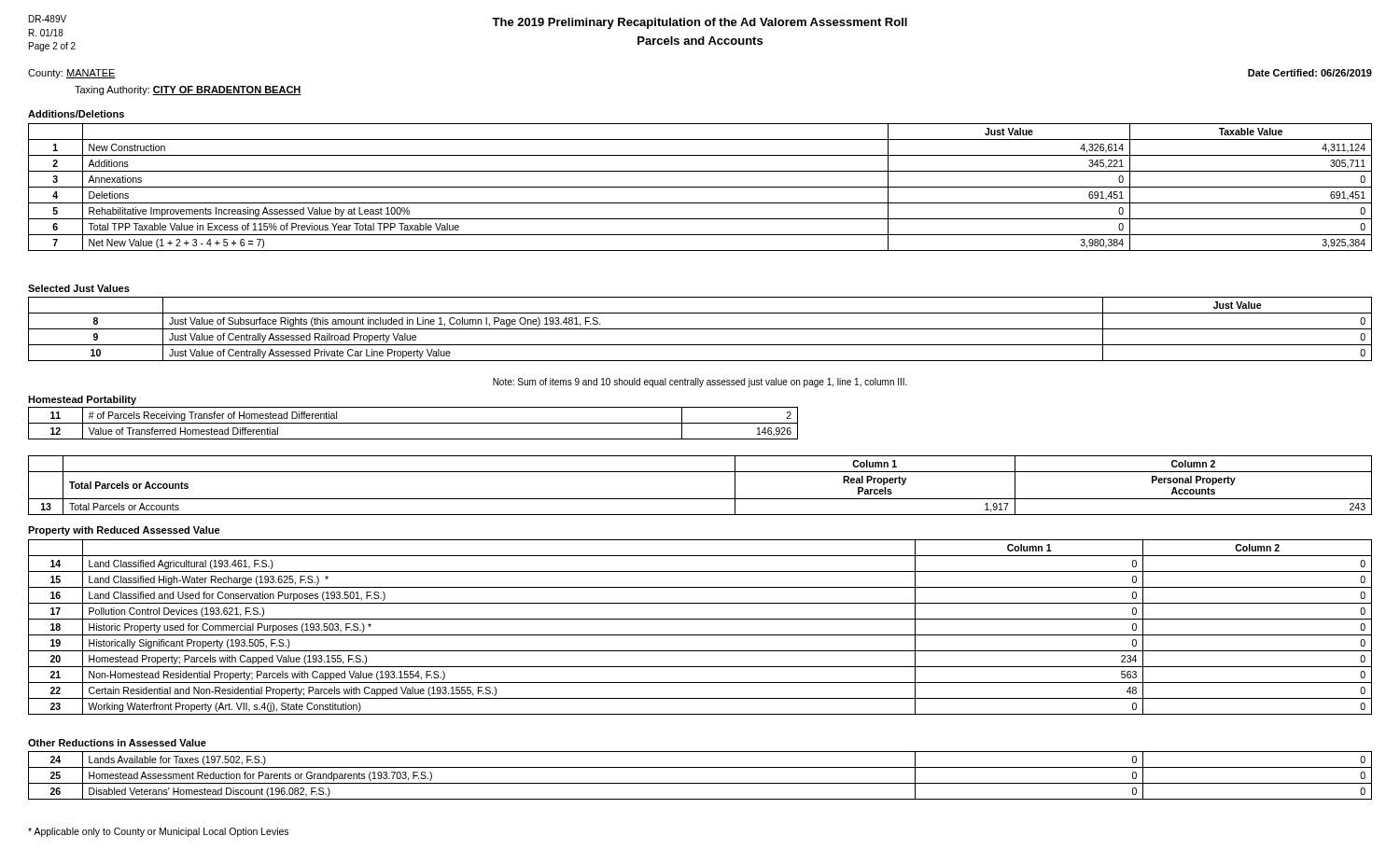The width and height of the screenshot is (1400, 850).
Task: Find the table that mentions "Value of Transferred Homestead"
Action: 413,423
